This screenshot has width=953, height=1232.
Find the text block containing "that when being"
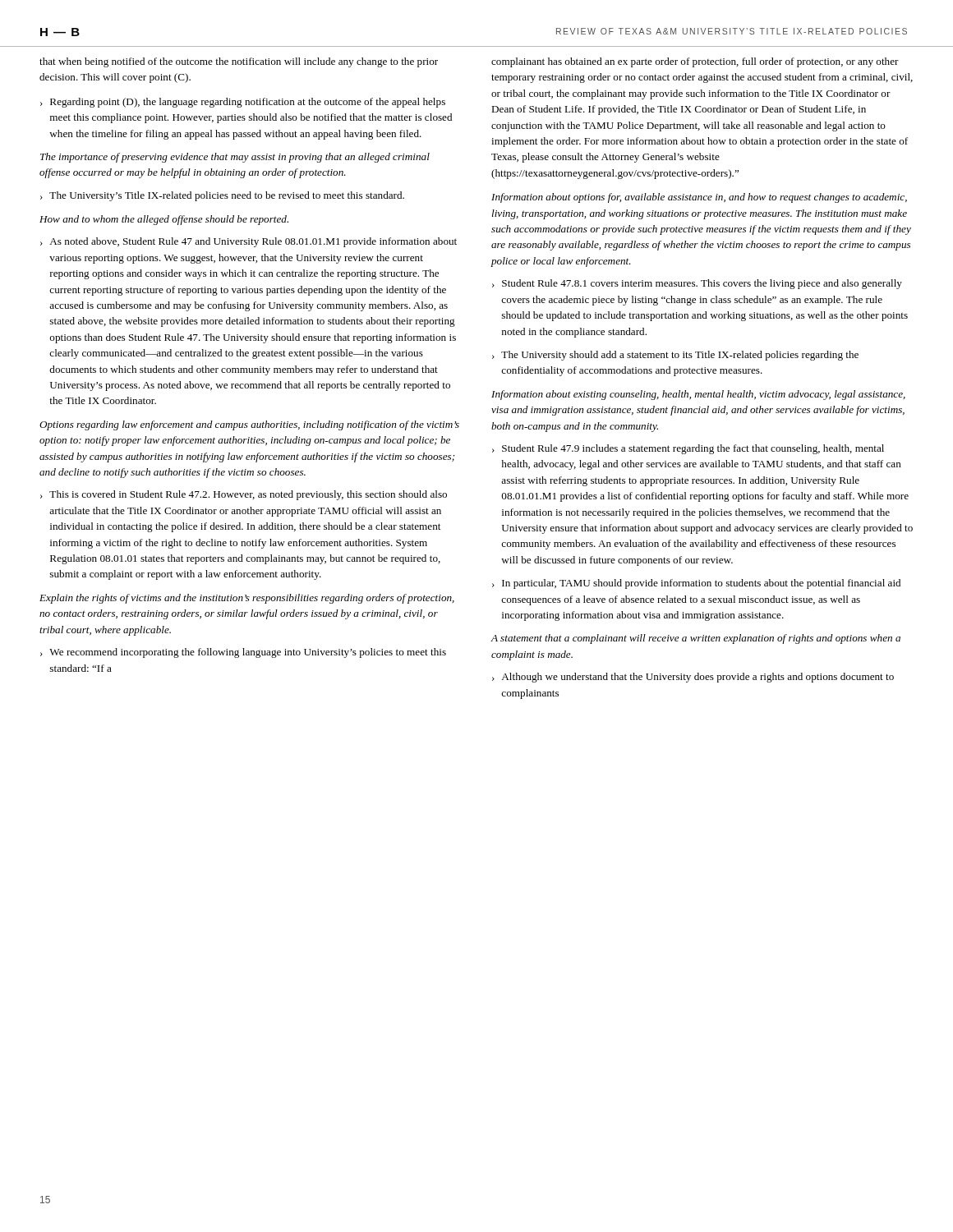(x=239, y=69)
